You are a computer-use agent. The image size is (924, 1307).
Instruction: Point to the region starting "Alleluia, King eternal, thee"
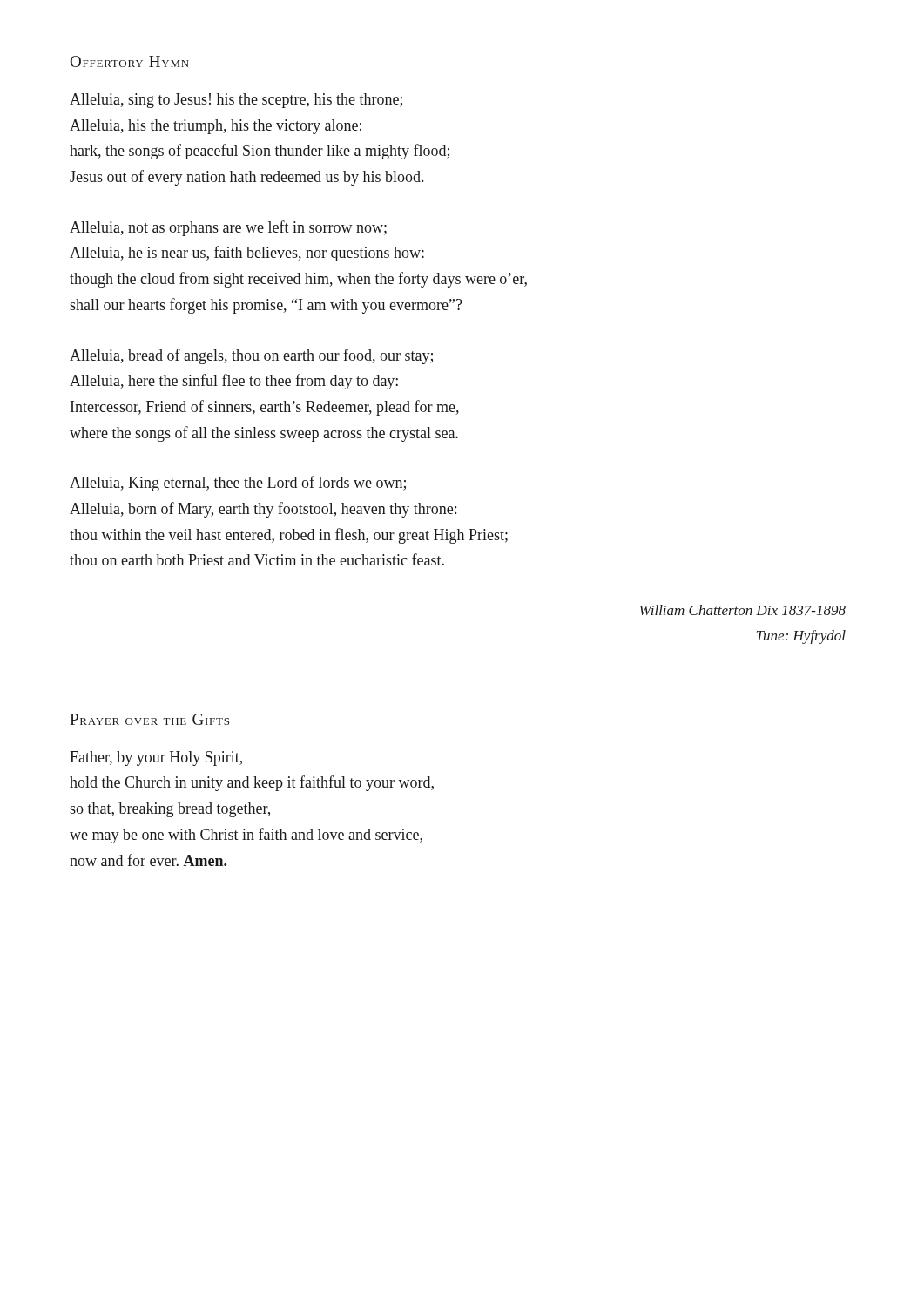(289, 522)
